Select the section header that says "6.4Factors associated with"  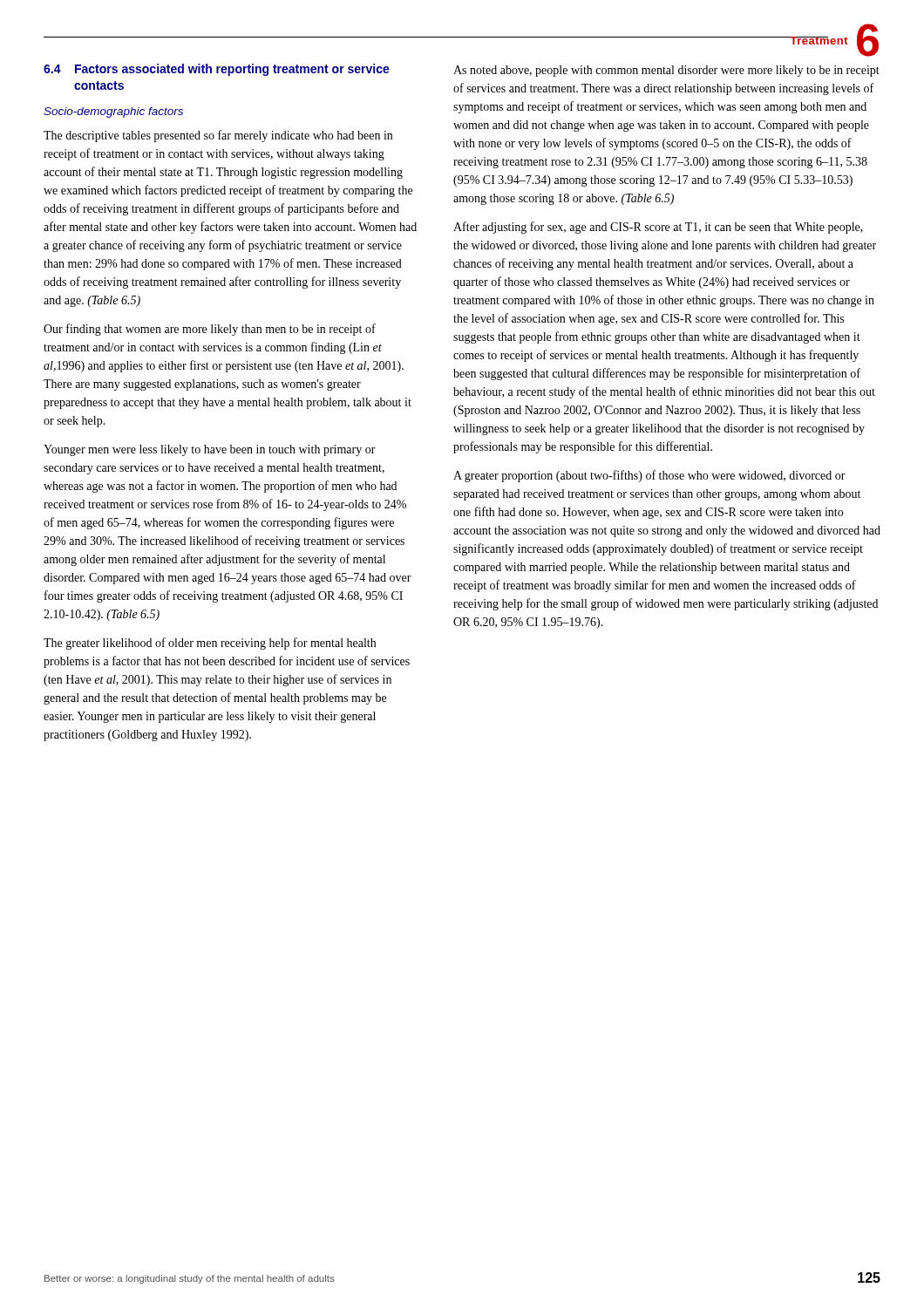click(x=229, y=78)
